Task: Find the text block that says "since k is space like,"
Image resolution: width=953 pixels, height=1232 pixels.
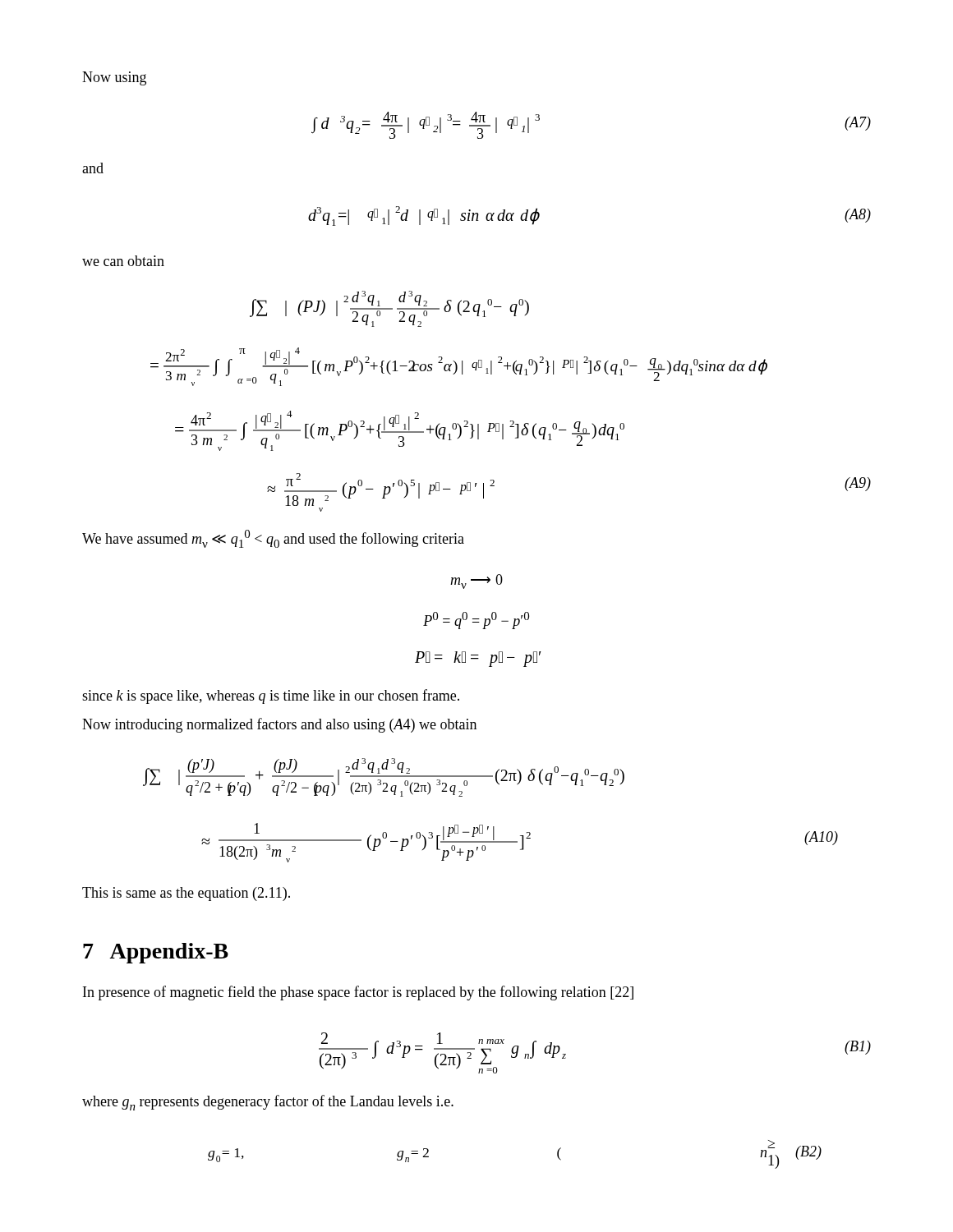Action: coord(271,696)
